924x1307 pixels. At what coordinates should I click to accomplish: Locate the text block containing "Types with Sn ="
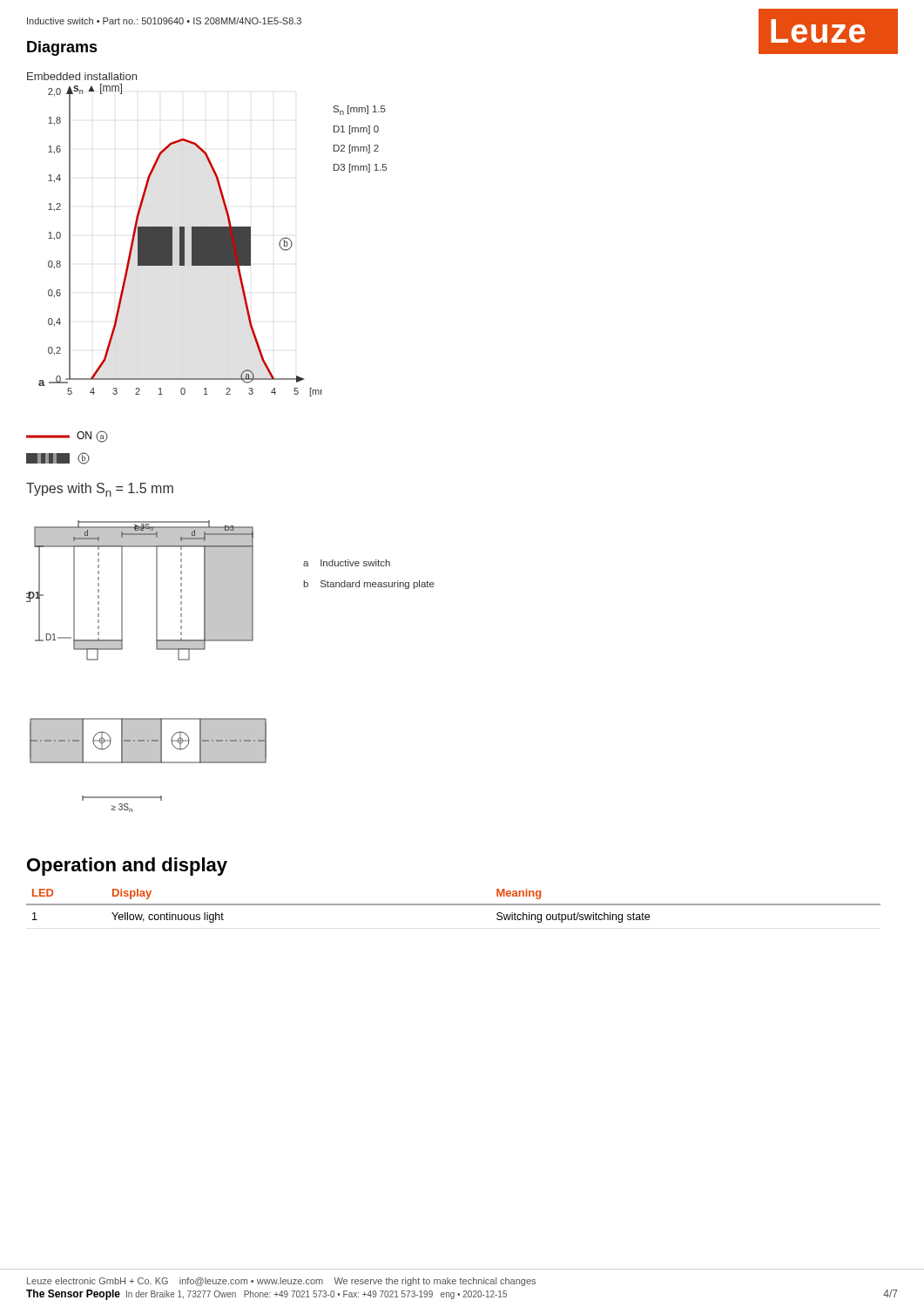(100, 490)
